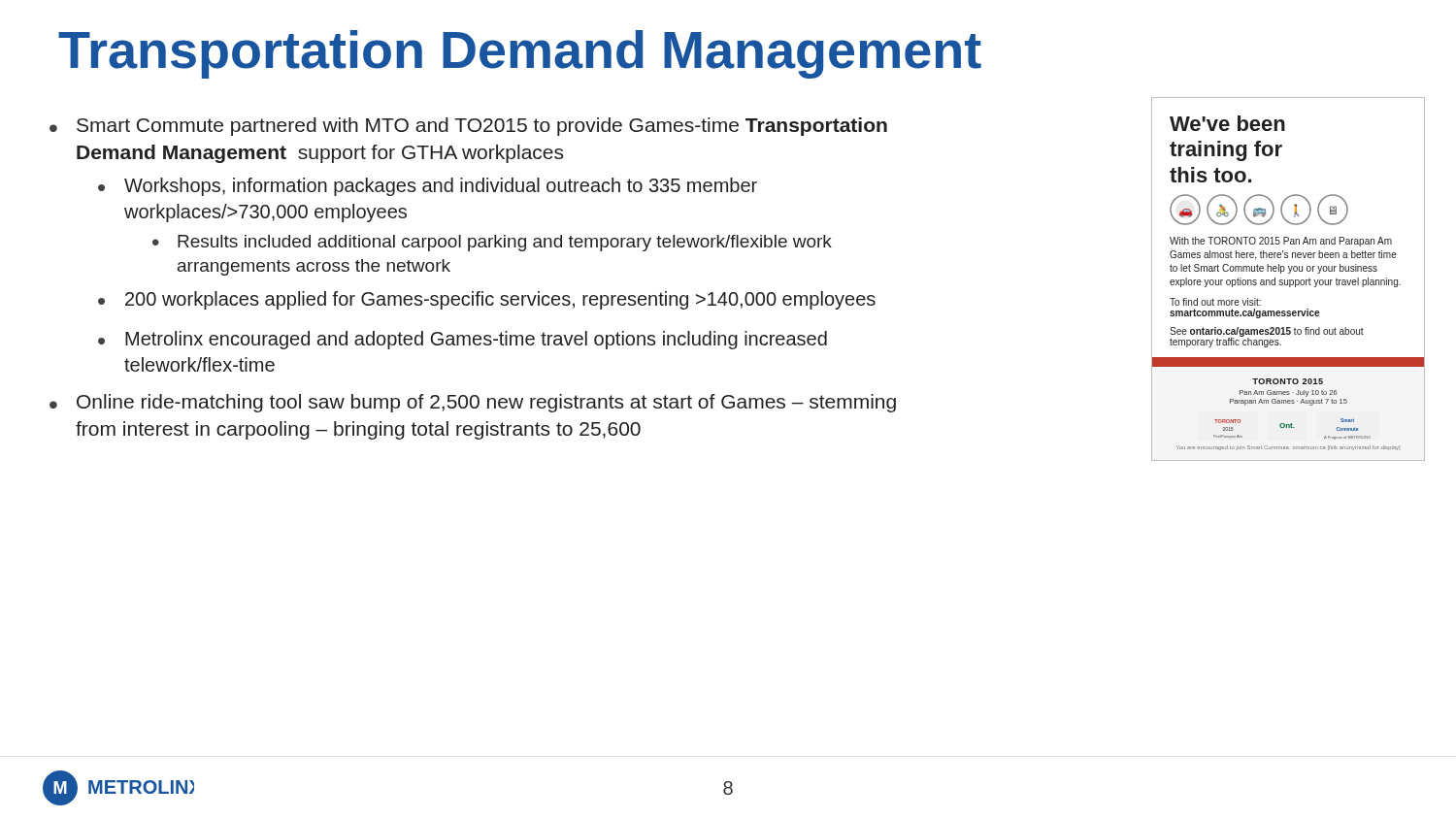Click on the block starting "• 200 workplaces"
This screenshot has height=819, width=1456.
coord(519,302)
